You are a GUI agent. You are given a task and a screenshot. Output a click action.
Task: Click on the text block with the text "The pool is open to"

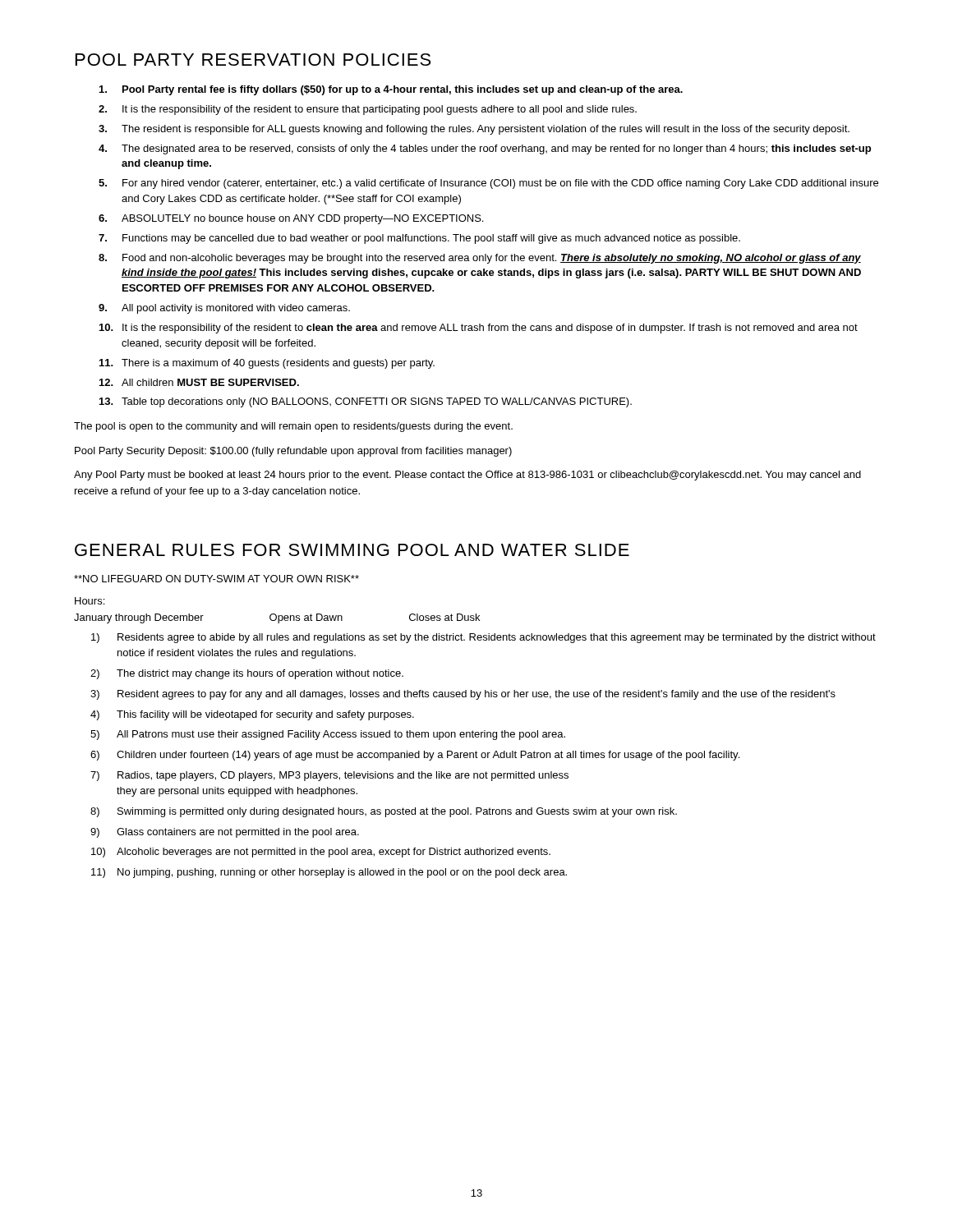coord(294,426)
